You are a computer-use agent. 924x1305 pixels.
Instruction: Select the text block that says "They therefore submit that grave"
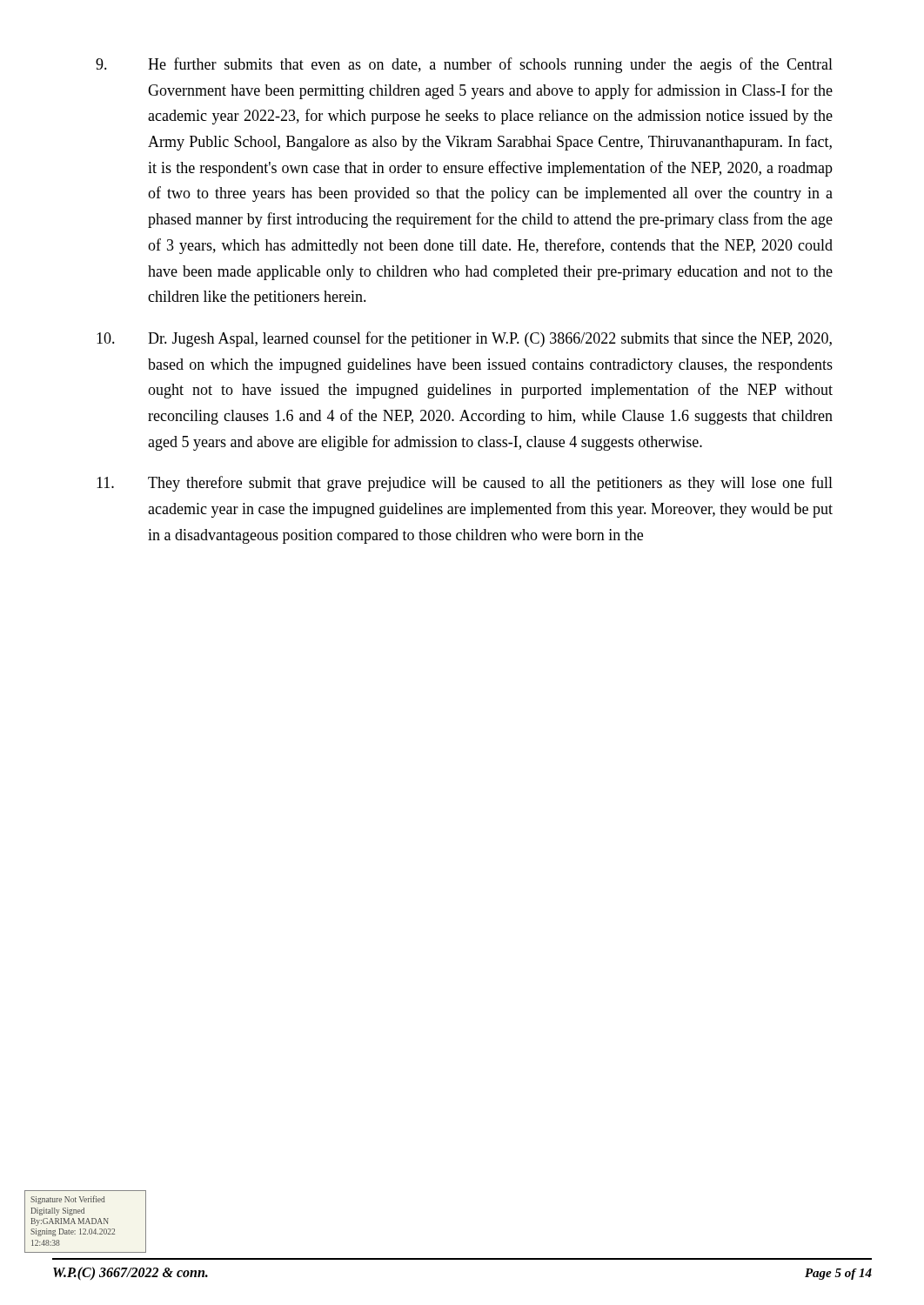pos(464,510)
